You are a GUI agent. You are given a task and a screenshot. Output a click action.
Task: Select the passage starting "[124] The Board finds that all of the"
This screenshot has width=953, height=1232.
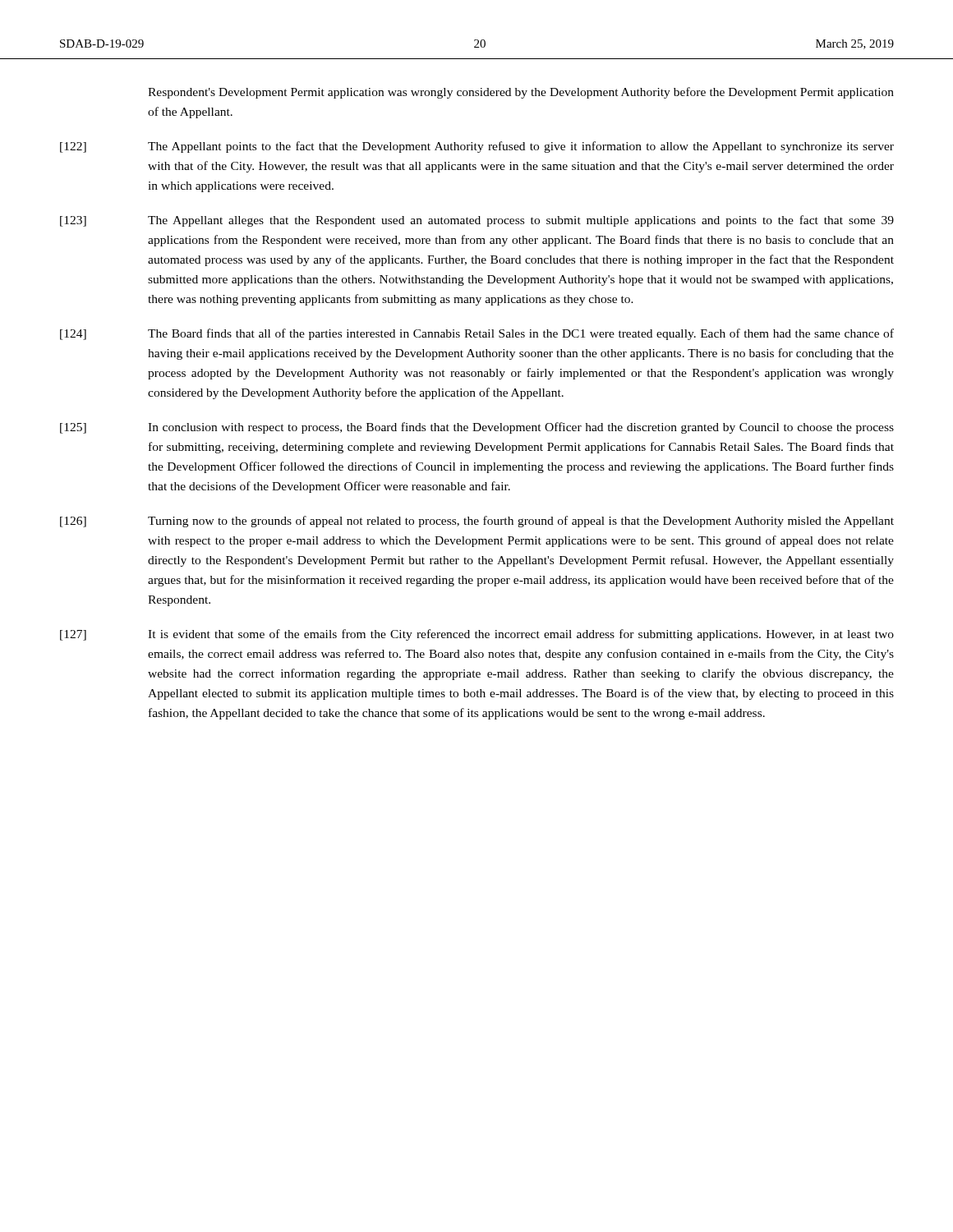476,363
